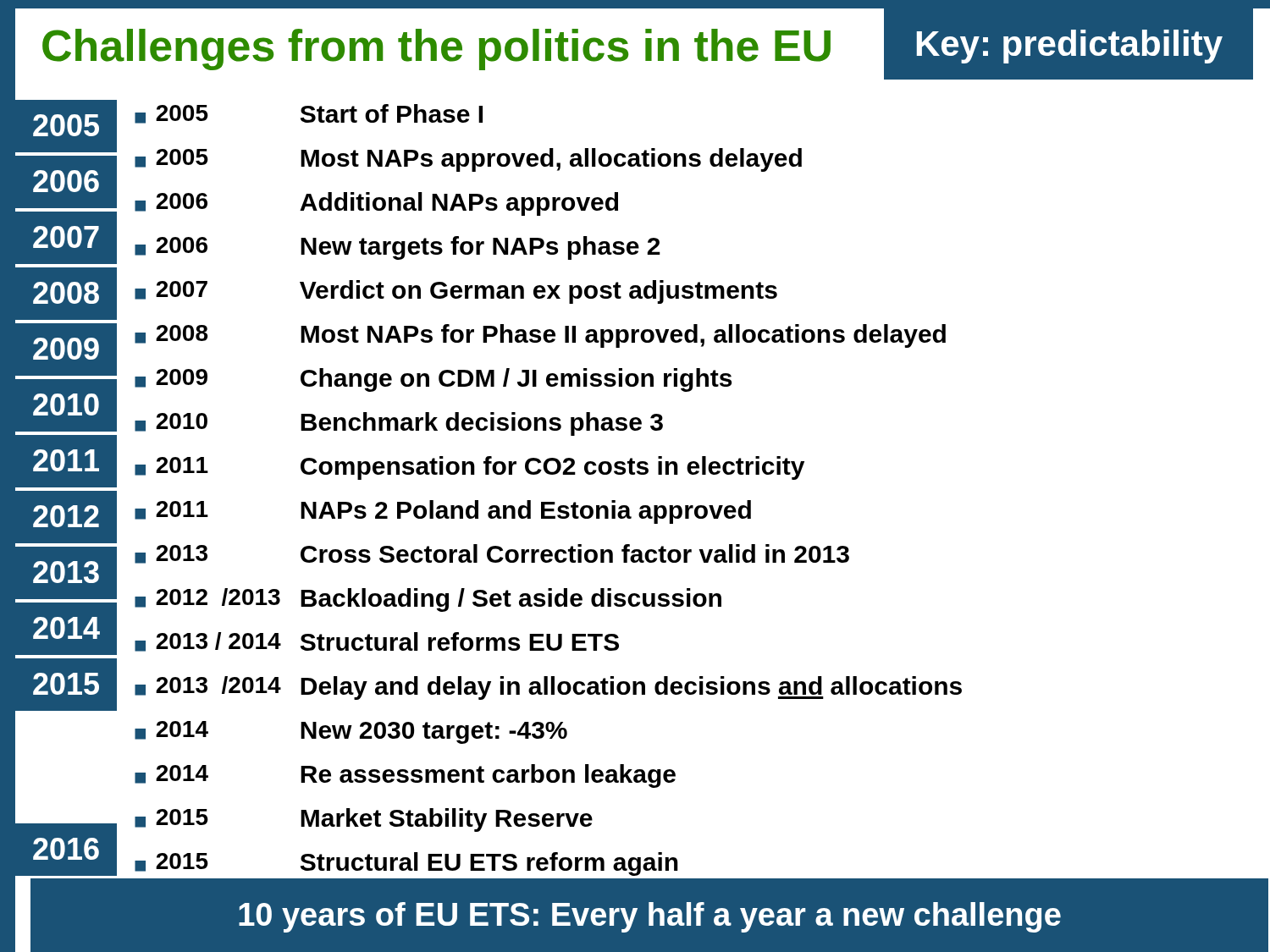Screen dimensions: 952x1270
Task: Click where it says "■ 2014 New 2030 target: -43%"
Action: 351,732
